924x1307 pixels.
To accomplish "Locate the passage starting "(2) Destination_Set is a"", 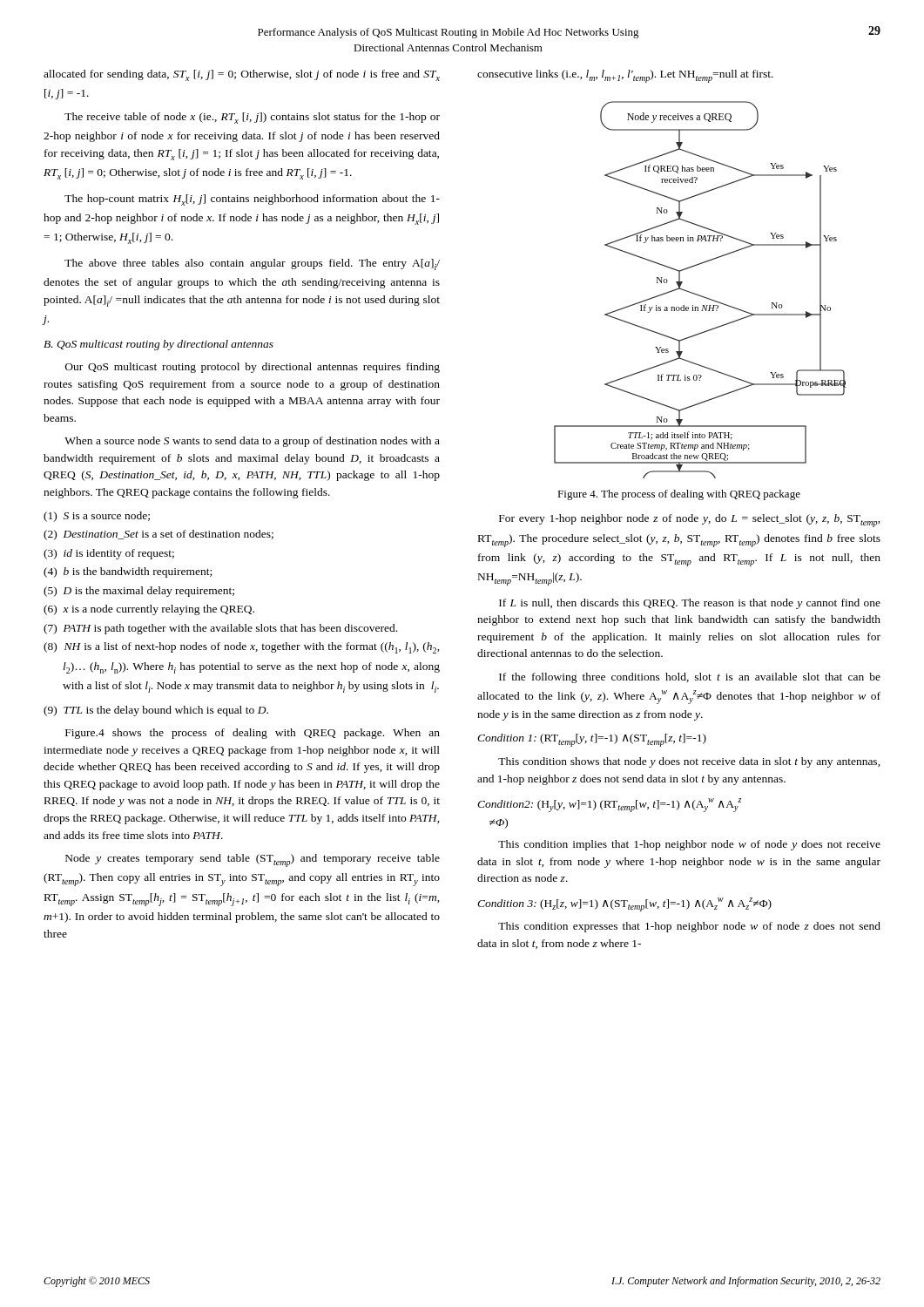I will 159,534.
